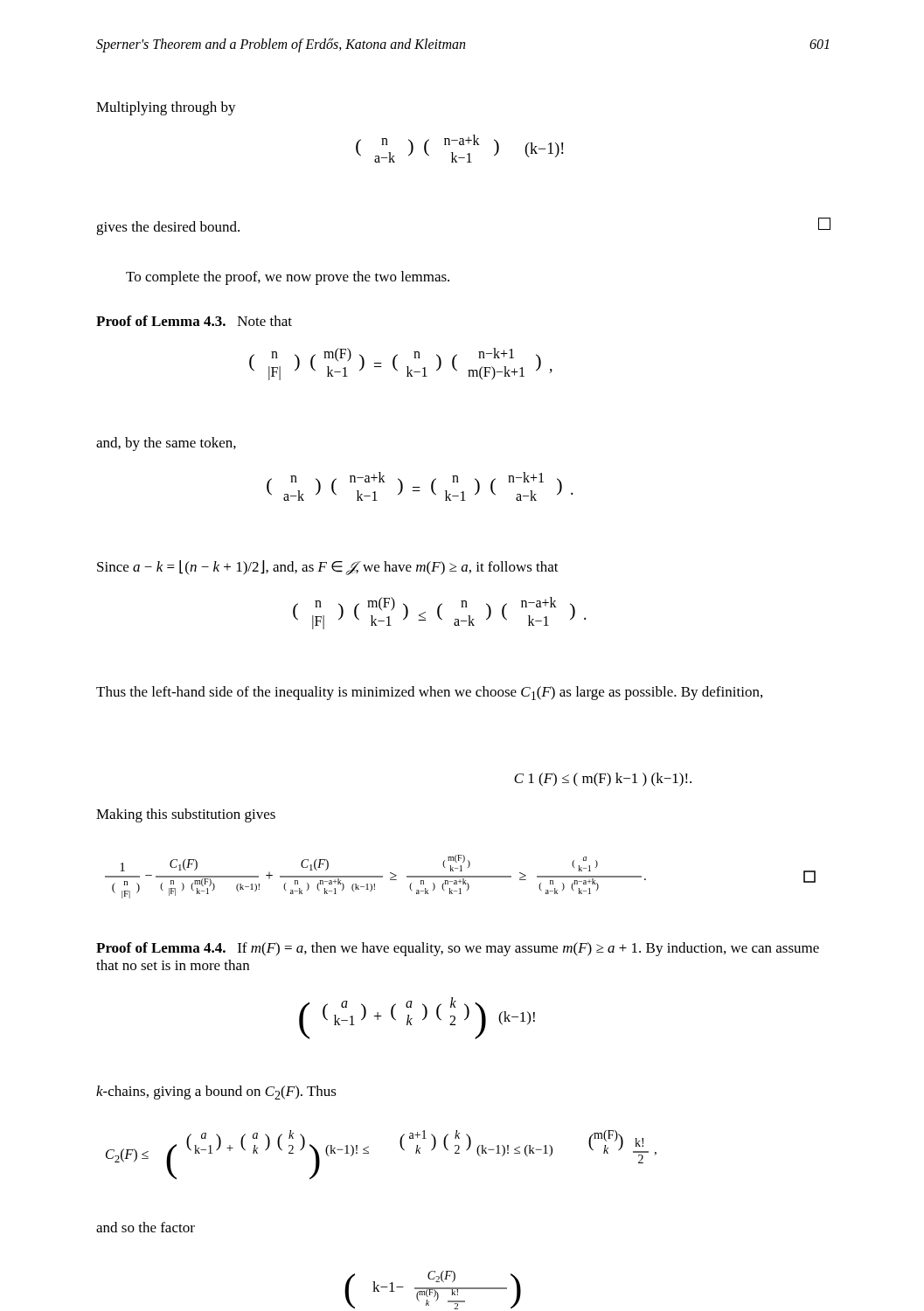Point to the text block starting "Making this substitution gives"
Viewport: 924px width, 1311px height.
[x=186, y=815]
